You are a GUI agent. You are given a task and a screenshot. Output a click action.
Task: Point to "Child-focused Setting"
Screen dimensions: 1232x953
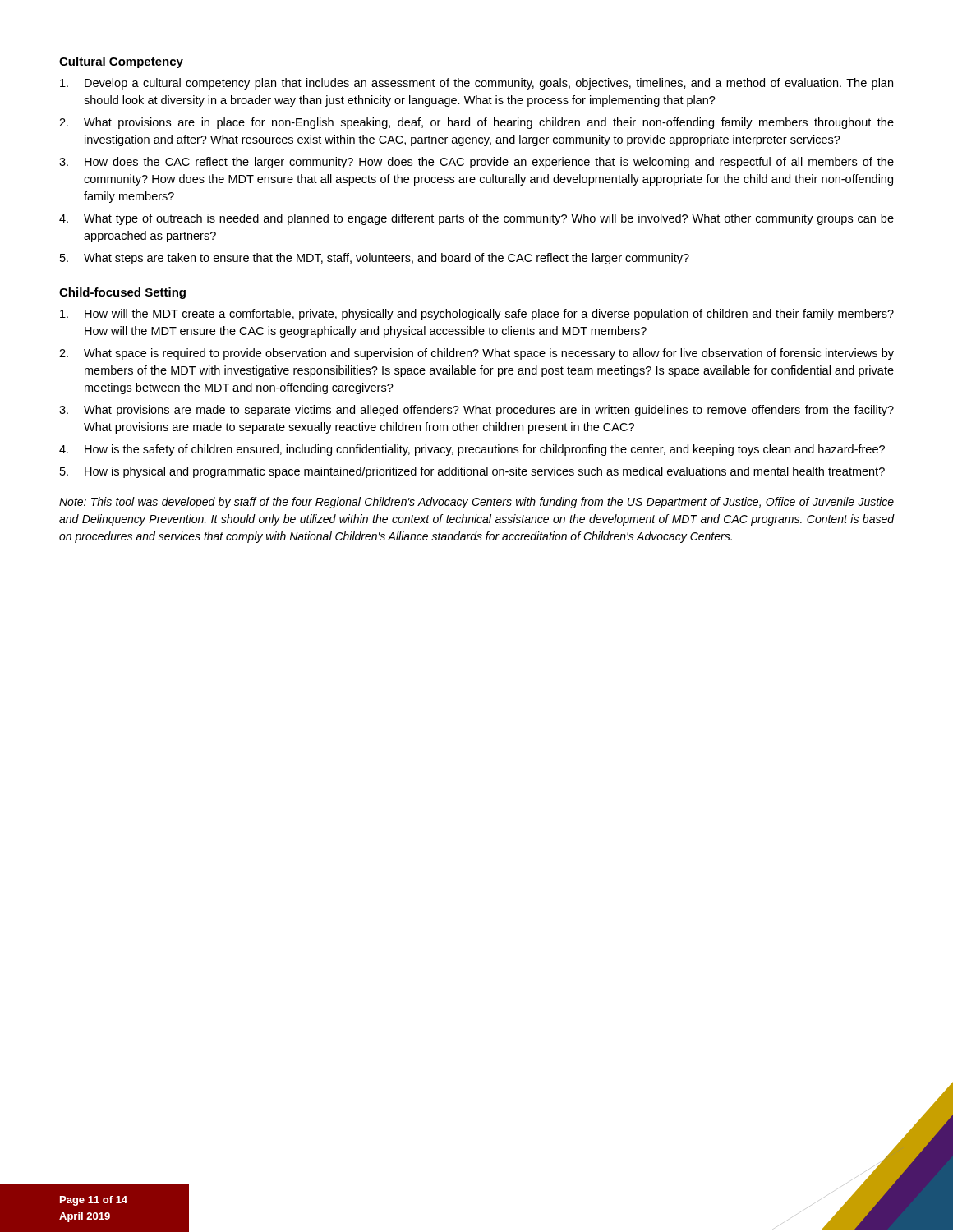pyautogui.click(x=123, y=292)
